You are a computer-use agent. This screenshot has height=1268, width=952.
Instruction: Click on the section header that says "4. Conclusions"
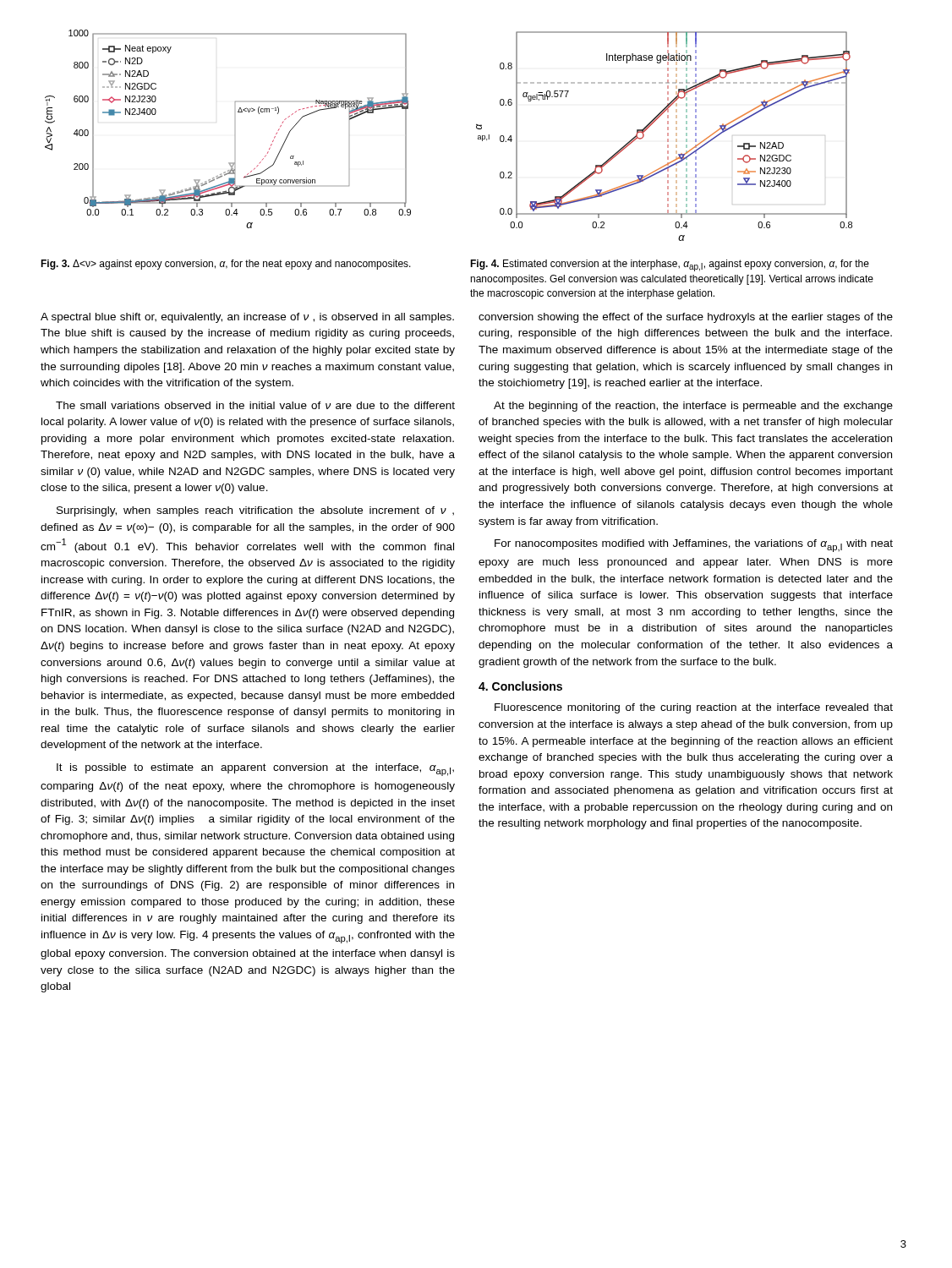click(521, 686)
